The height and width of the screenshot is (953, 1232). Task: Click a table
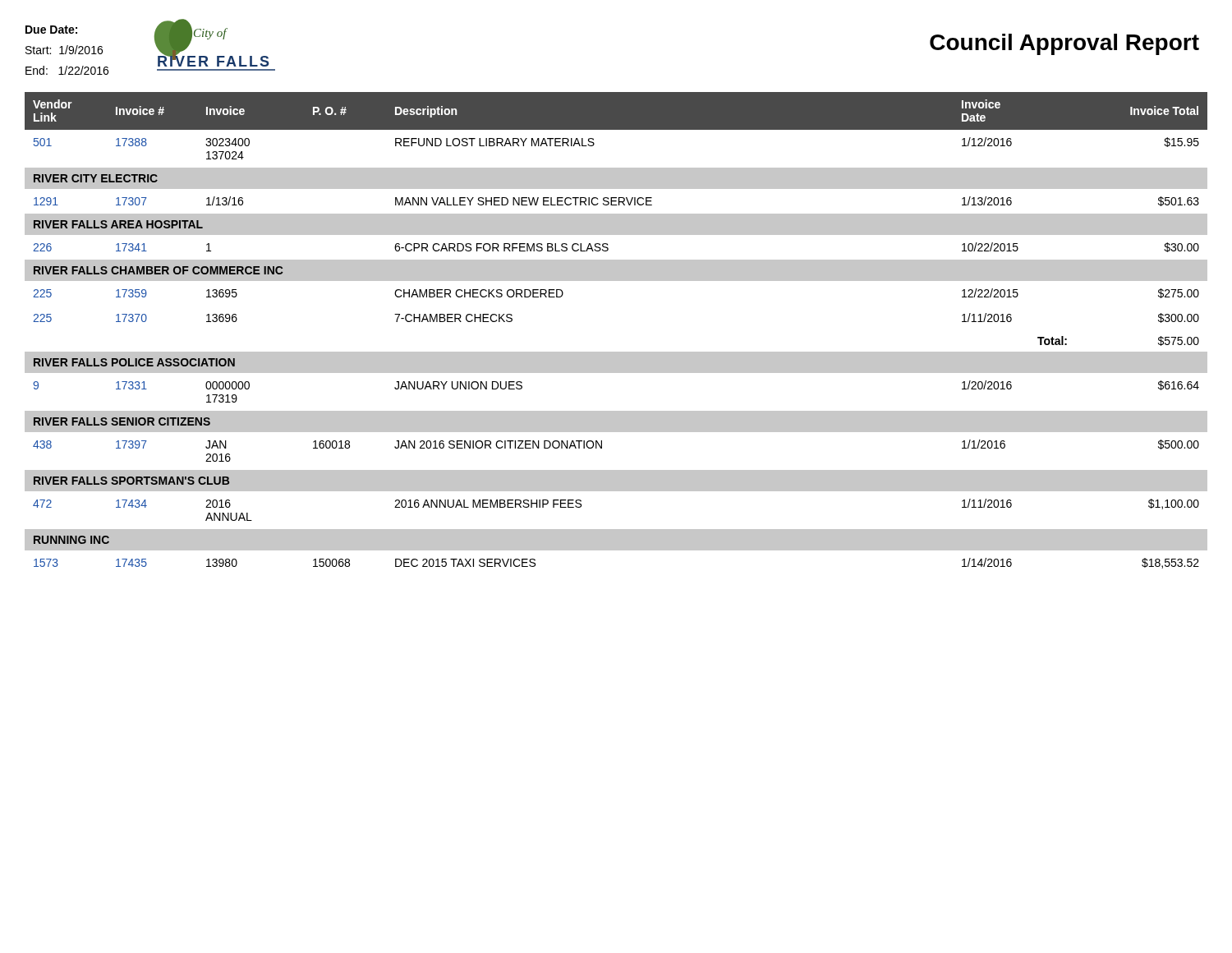(x=616, y=333)
